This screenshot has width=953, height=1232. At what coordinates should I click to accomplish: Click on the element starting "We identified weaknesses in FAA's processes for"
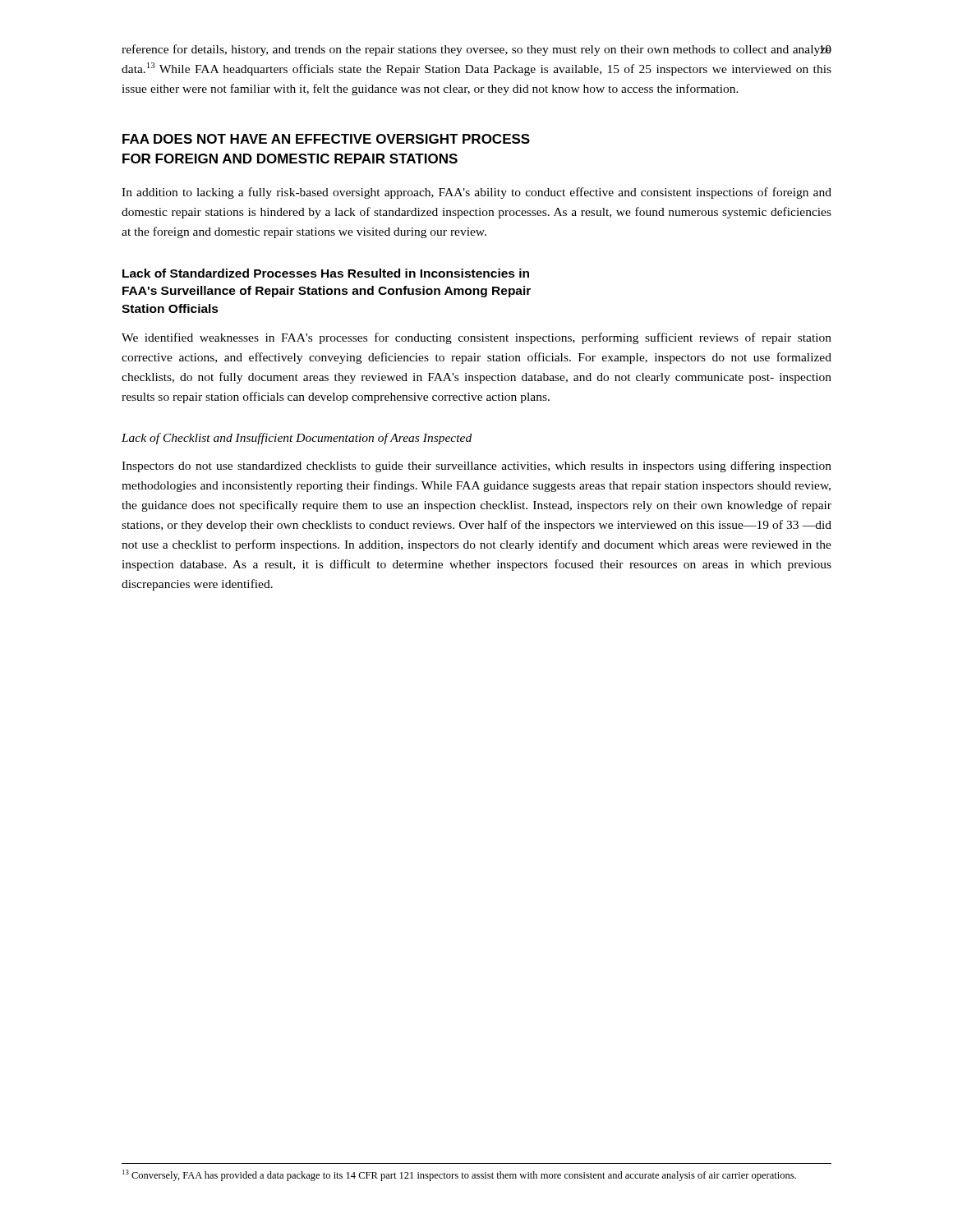tap(476, 367)
